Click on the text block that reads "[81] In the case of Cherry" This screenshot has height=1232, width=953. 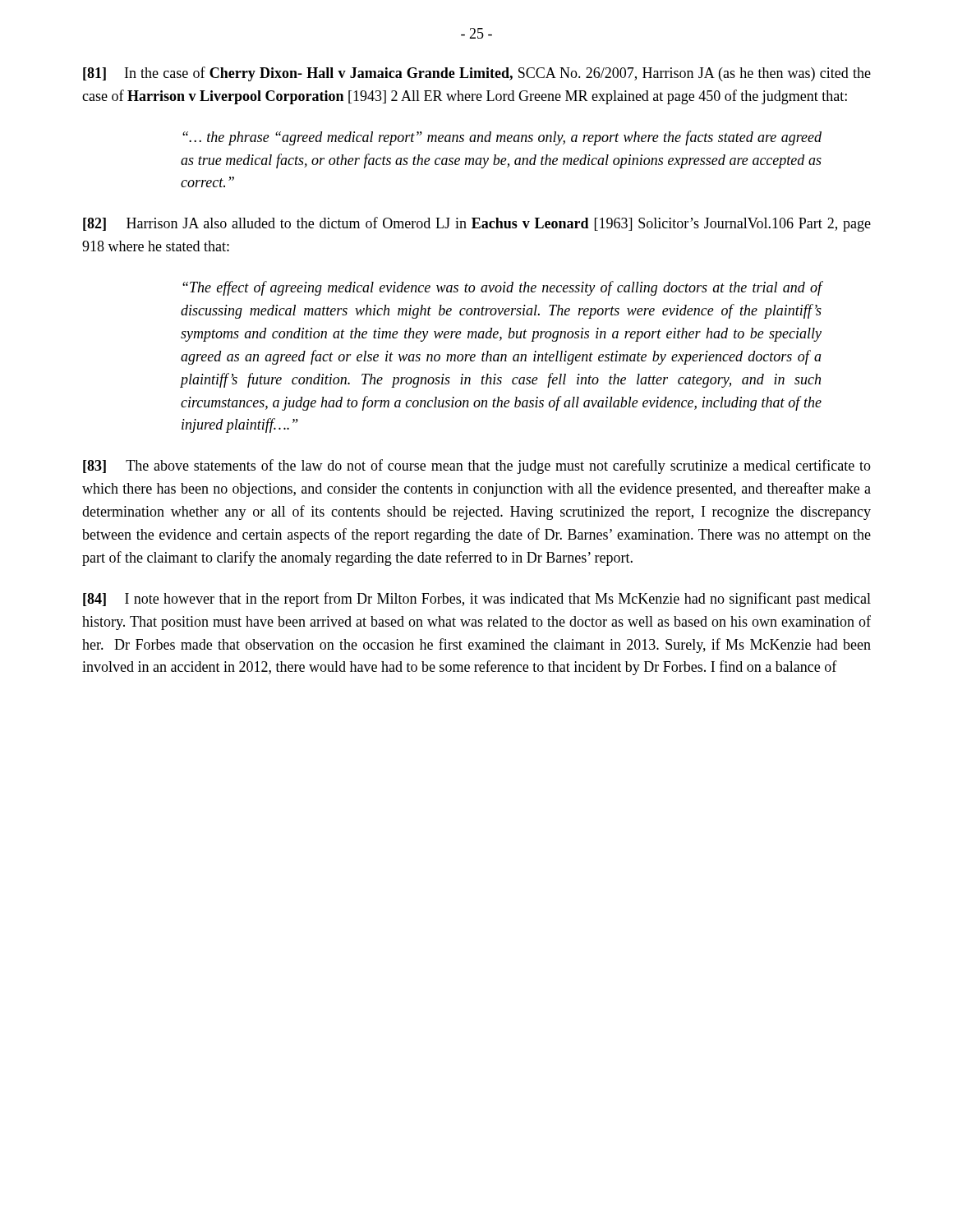point(476,84)
